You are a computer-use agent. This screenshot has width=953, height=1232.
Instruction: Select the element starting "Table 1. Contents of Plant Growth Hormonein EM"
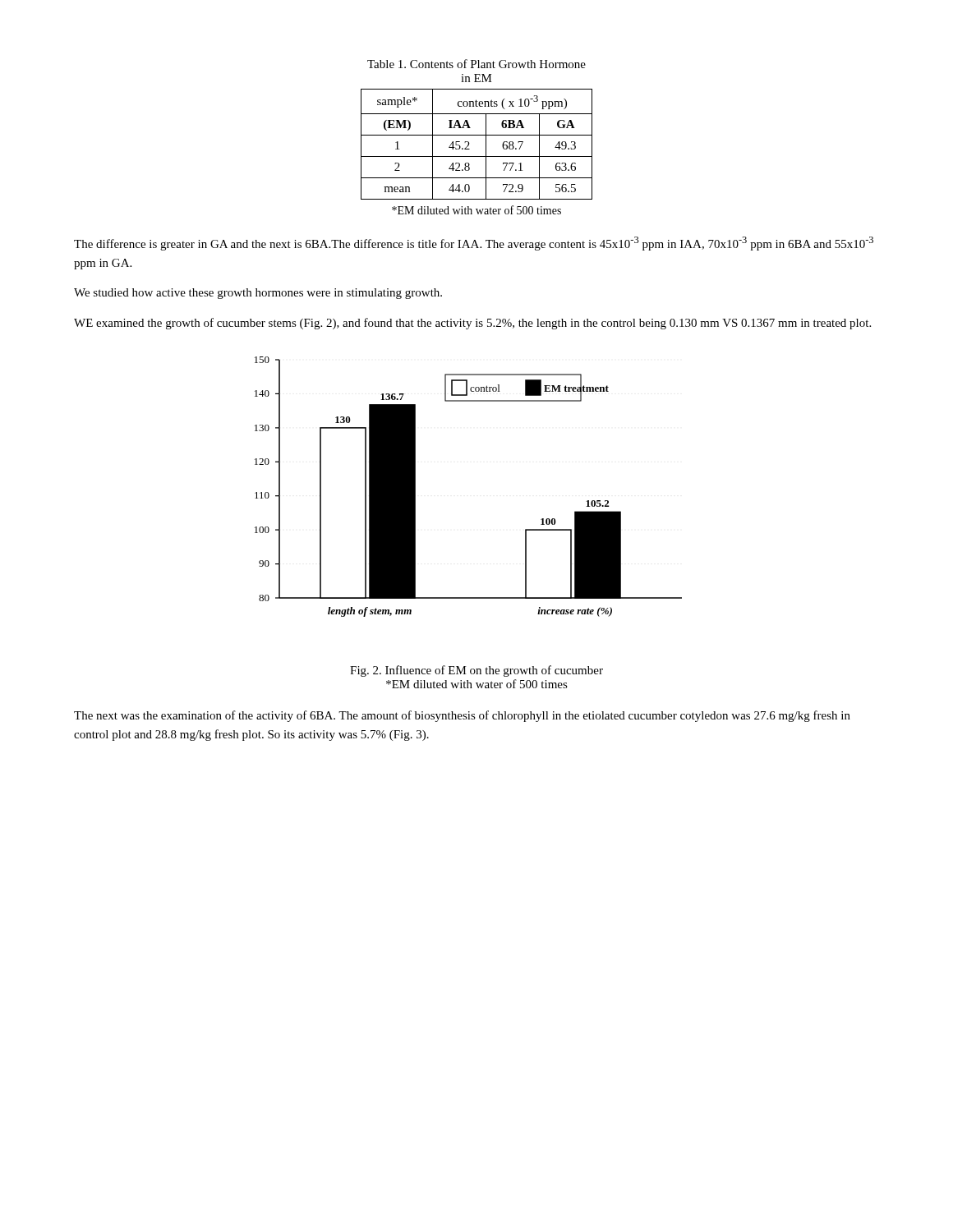point(476,71)
